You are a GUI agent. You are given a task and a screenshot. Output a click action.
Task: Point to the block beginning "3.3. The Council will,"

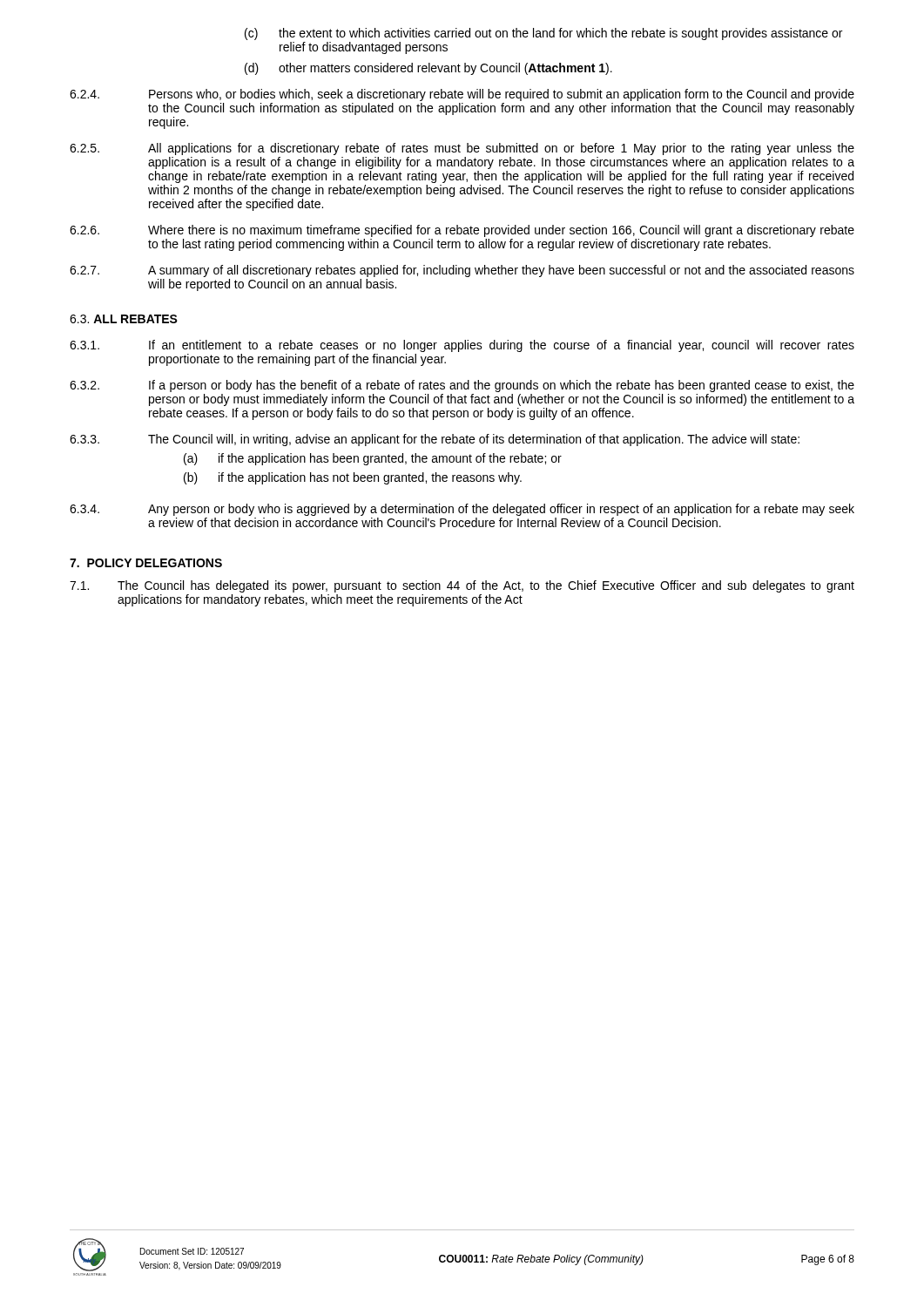462,461
